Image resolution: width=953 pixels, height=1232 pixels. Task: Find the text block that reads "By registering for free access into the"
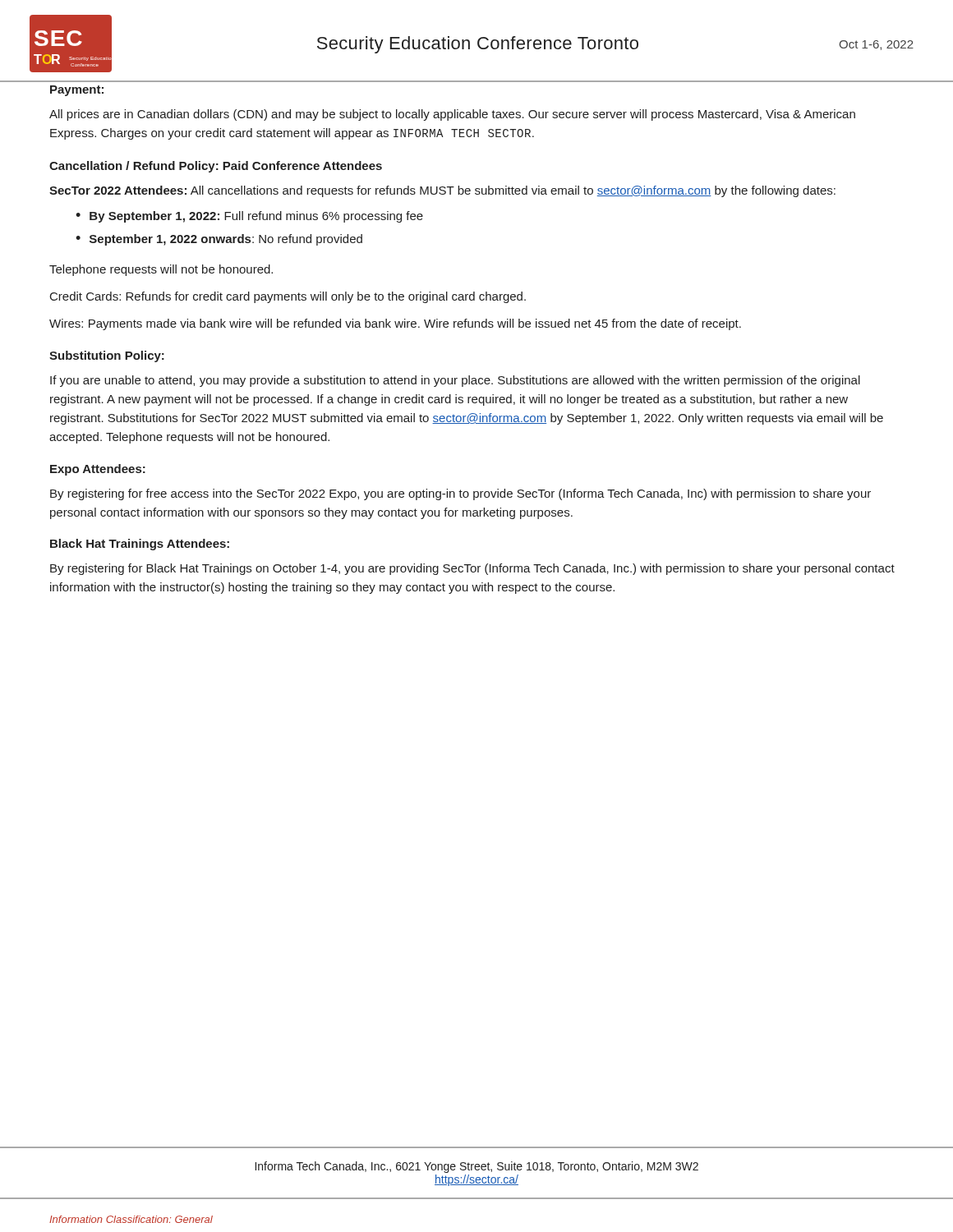460,503
